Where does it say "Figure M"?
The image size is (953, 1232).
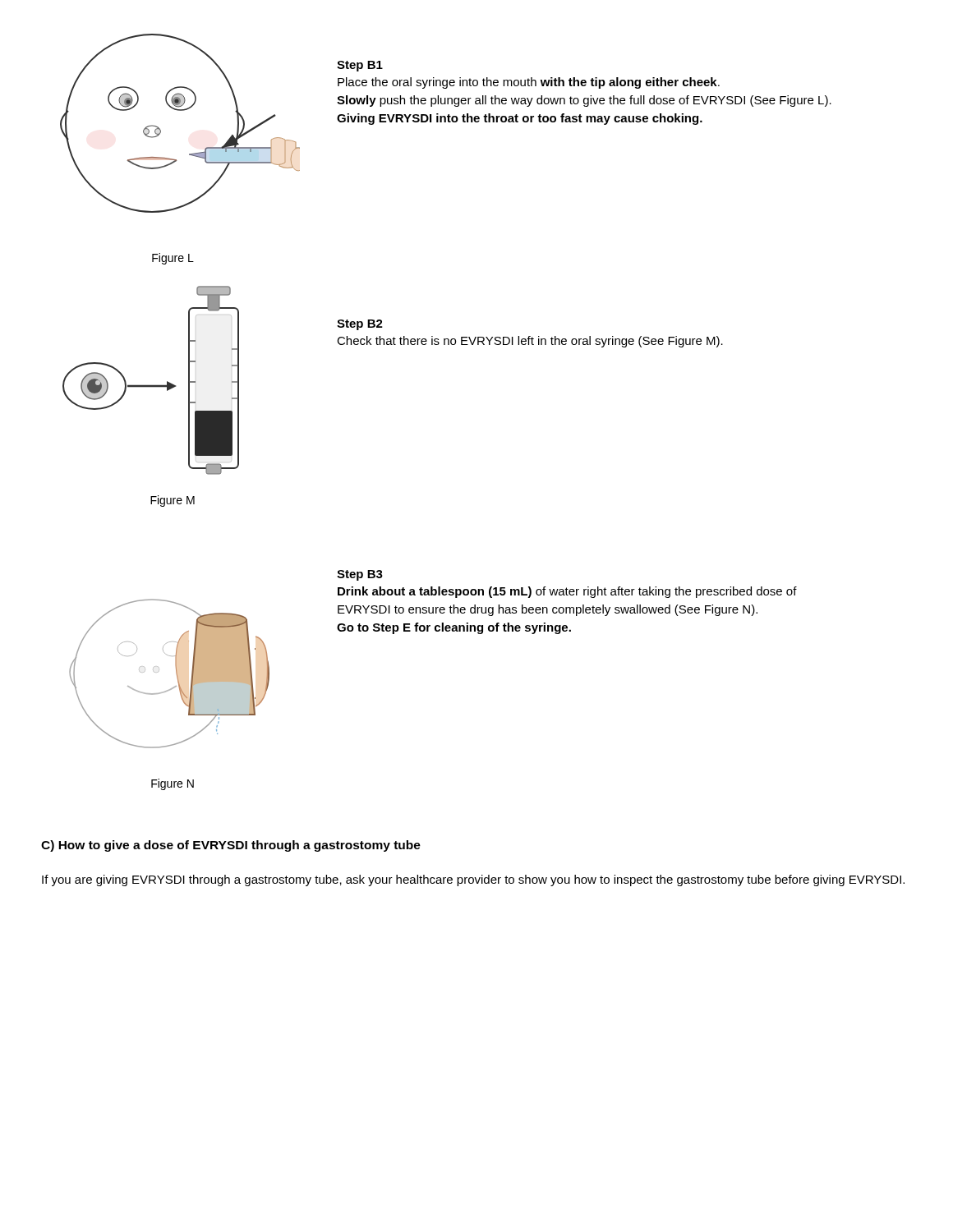coord(172,500)
